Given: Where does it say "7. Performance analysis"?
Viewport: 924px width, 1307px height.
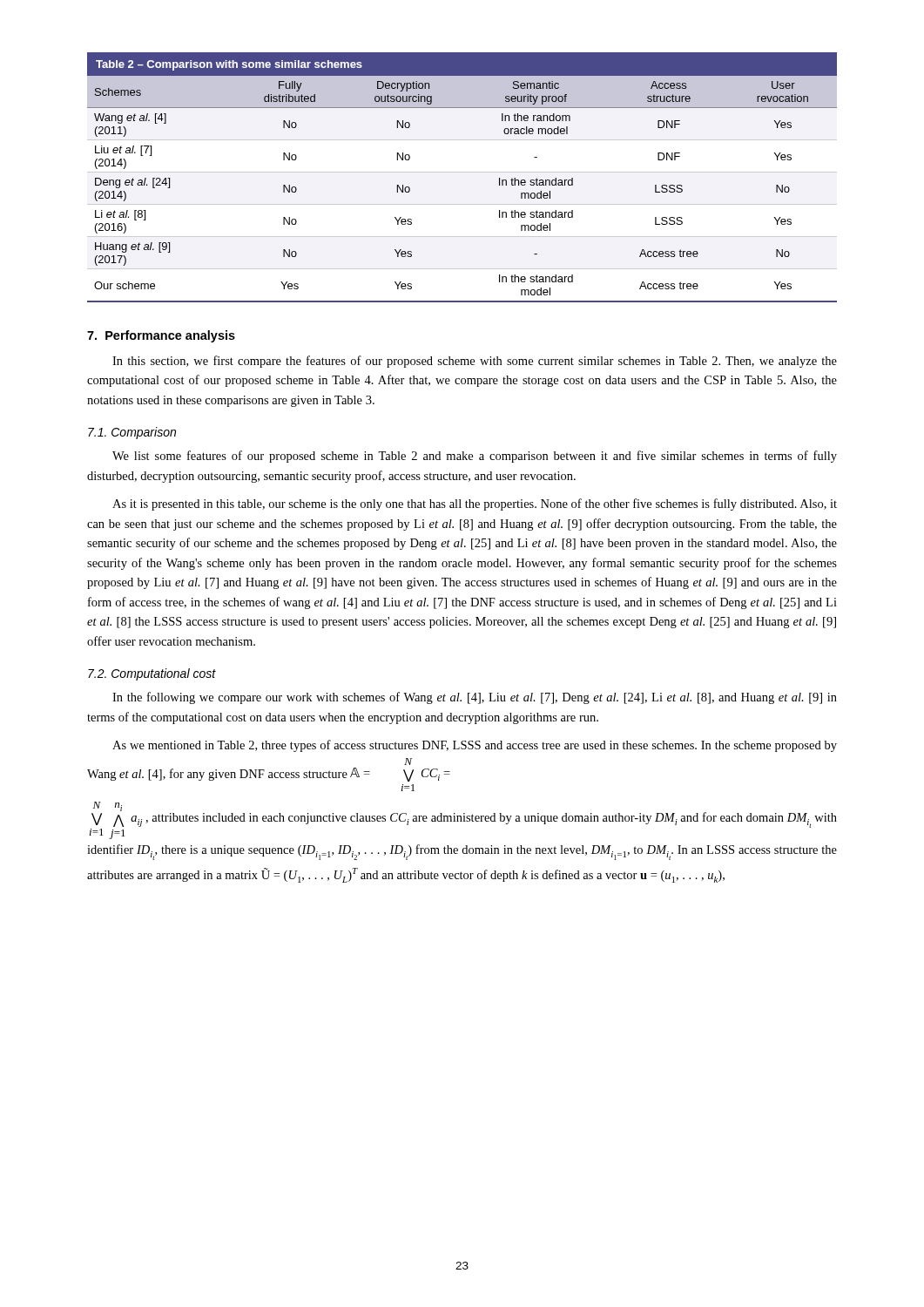Looking at the screenshot, I should tap(161, 335).
